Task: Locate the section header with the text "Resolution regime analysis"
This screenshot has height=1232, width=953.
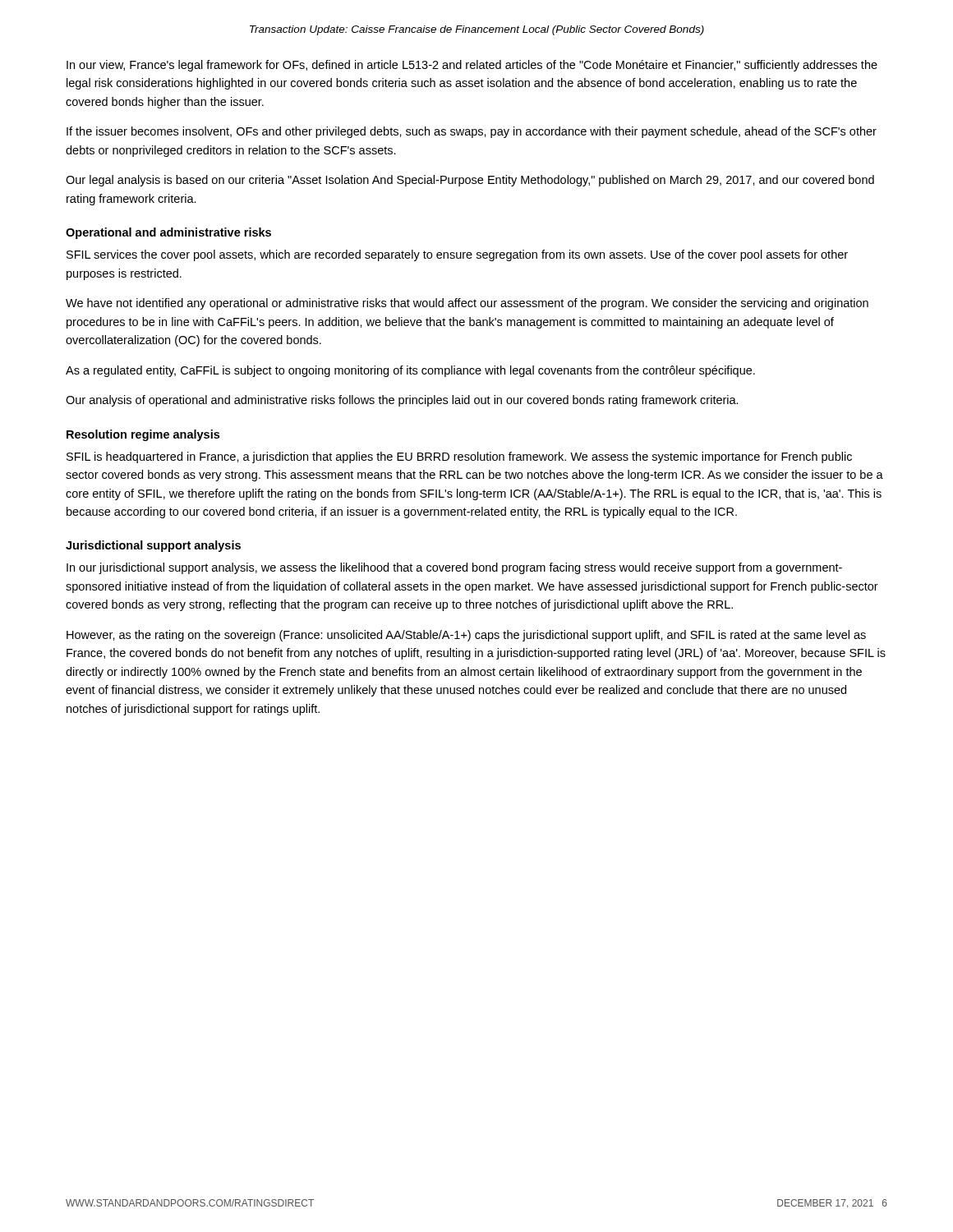Action: coord(143,434)
